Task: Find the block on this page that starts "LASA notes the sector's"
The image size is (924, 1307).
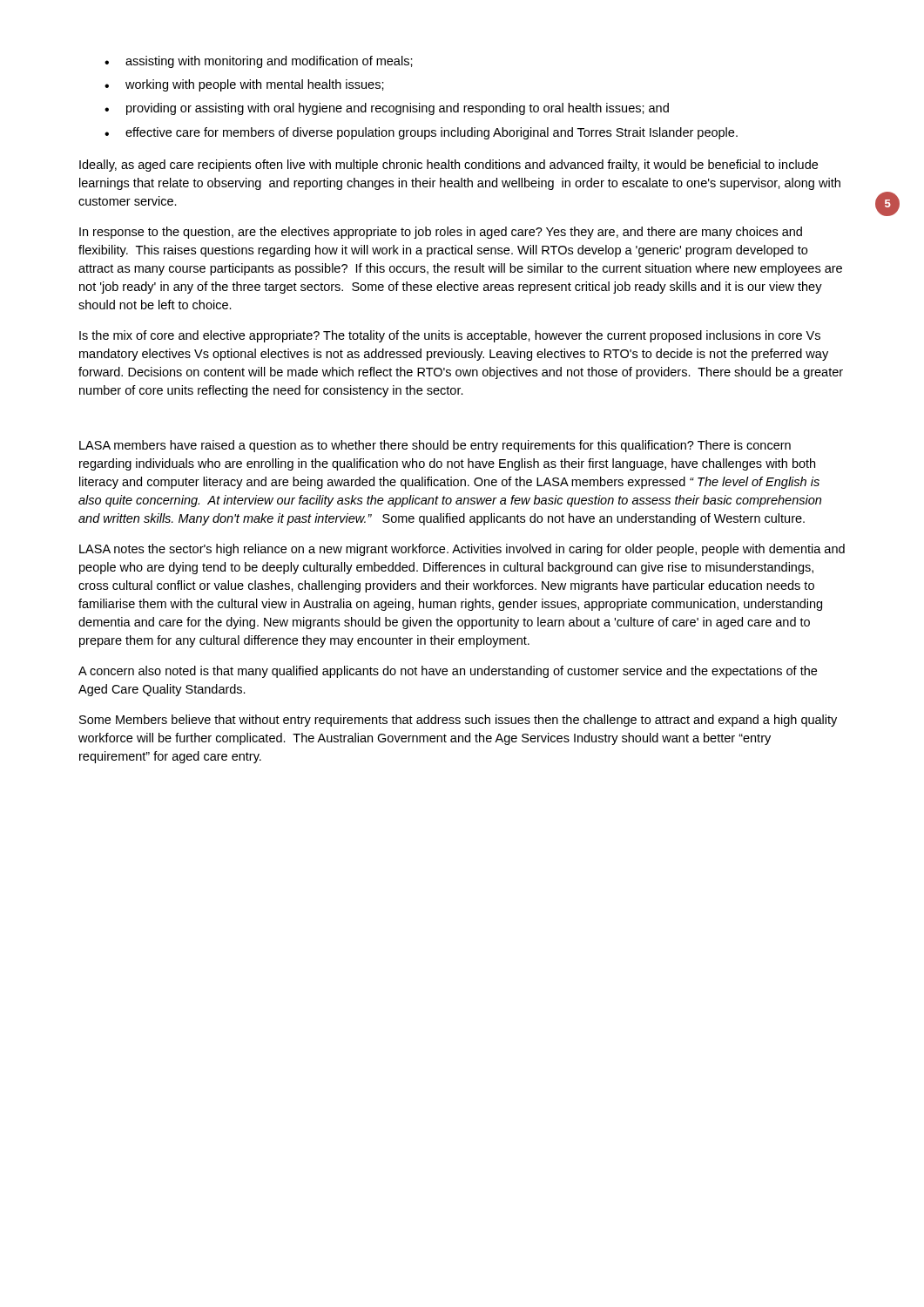Action: 462,595
